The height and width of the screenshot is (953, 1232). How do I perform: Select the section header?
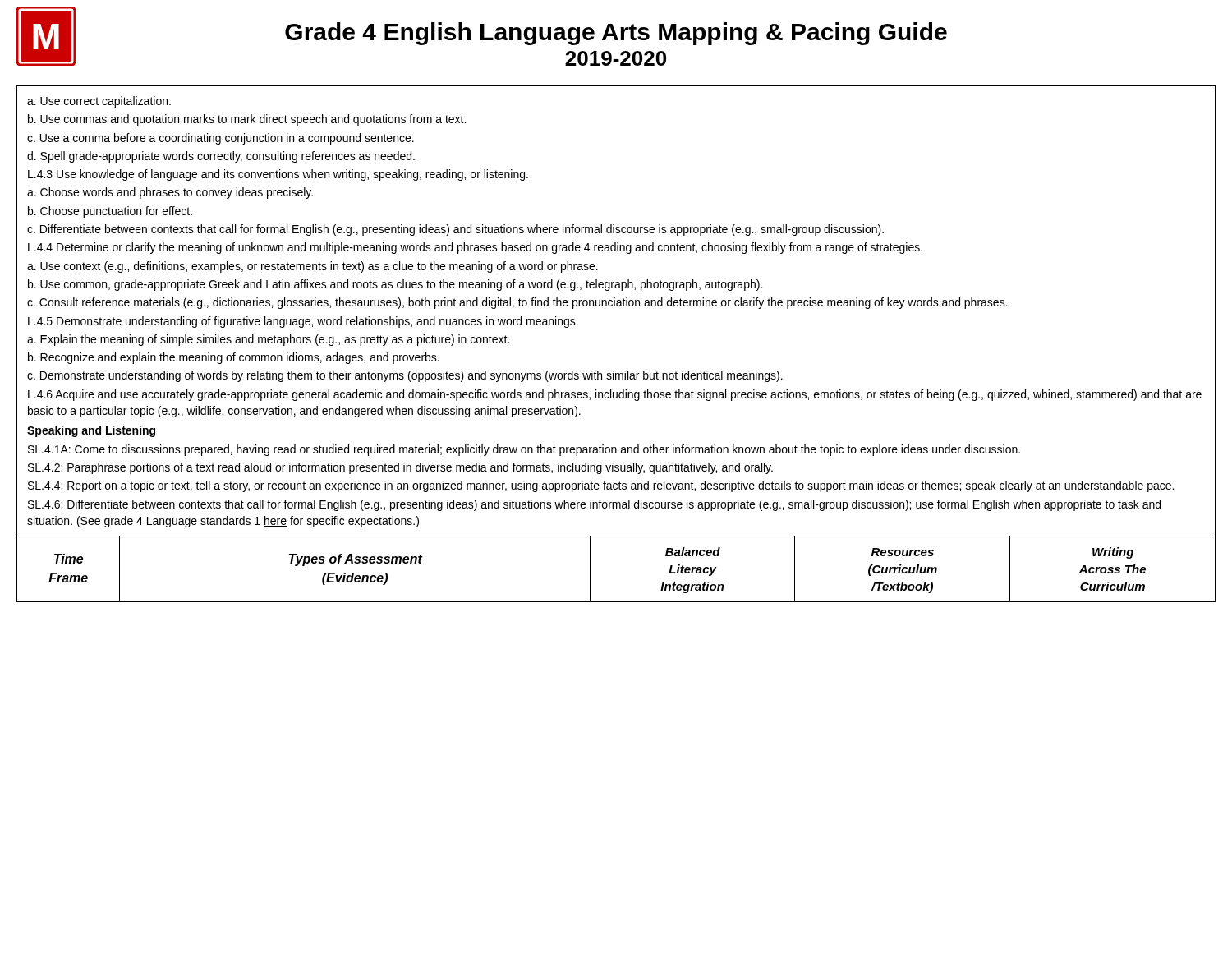pyautogui.click(x=92, y=431)
